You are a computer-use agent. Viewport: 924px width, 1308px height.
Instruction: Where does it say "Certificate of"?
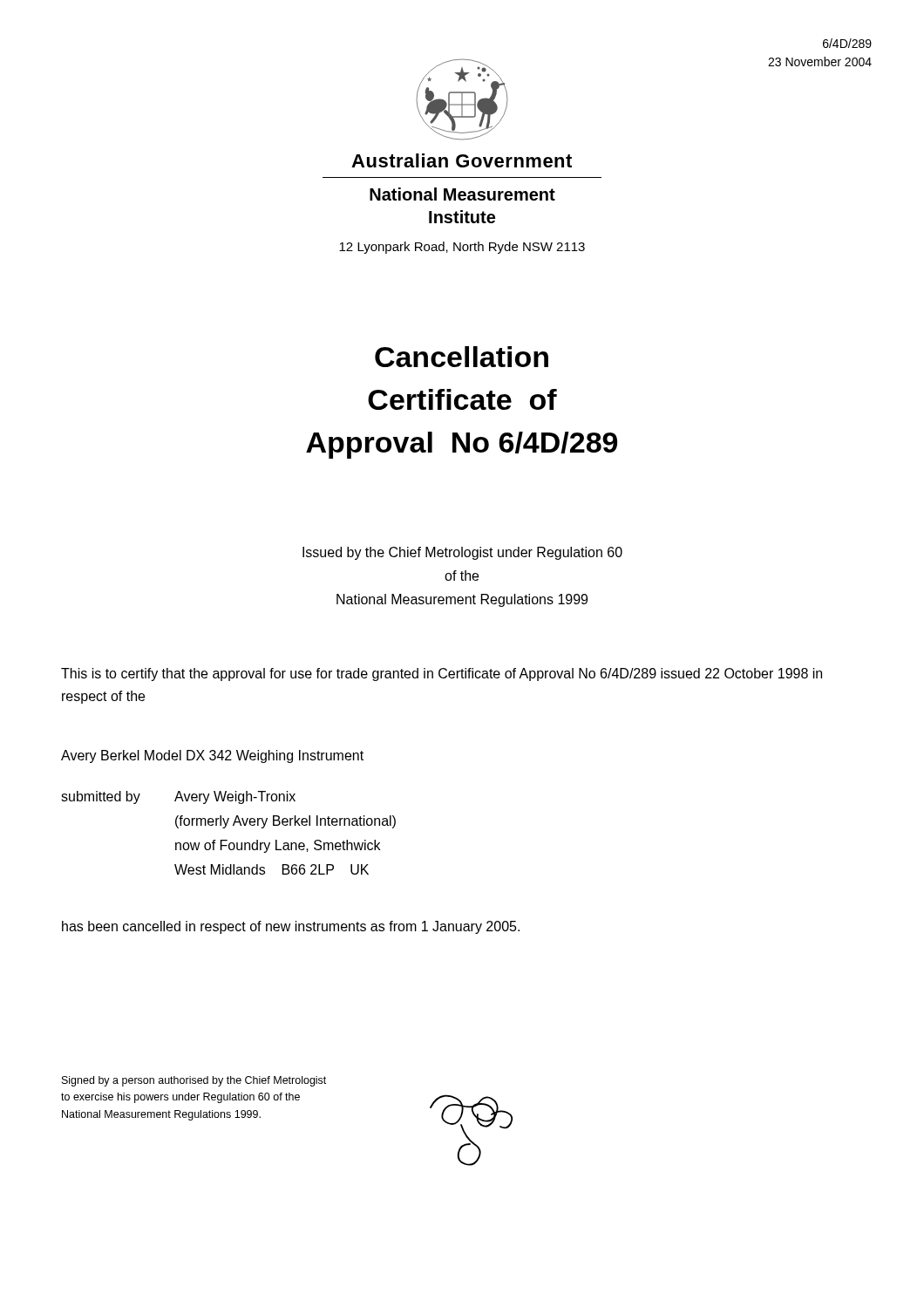coord(462,399)
